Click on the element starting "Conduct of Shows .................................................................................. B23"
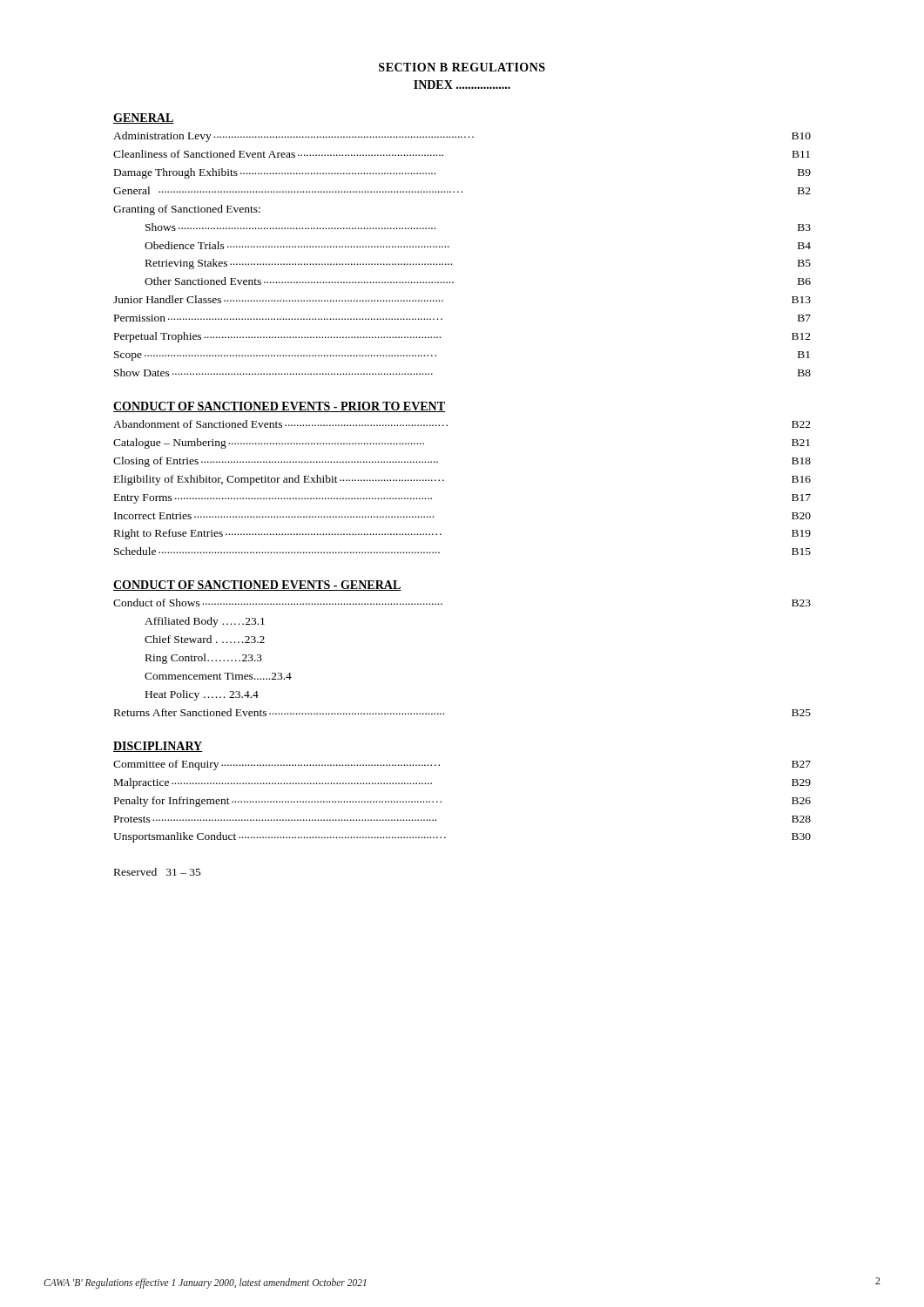This screenshot has width=924, height=1307. click(x=198, y=602)
